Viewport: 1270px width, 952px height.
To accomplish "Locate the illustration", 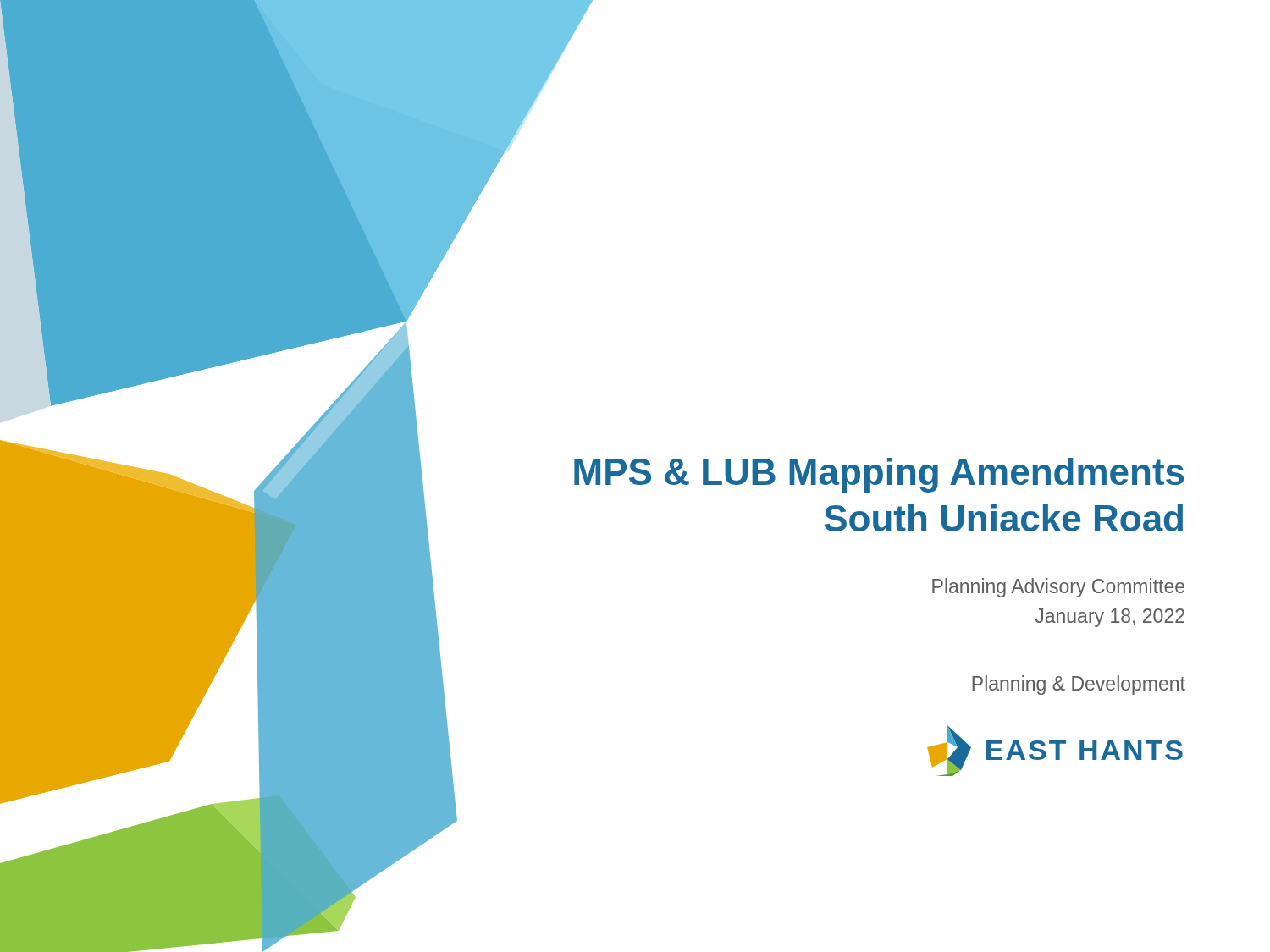I will (x=635, y=476).
